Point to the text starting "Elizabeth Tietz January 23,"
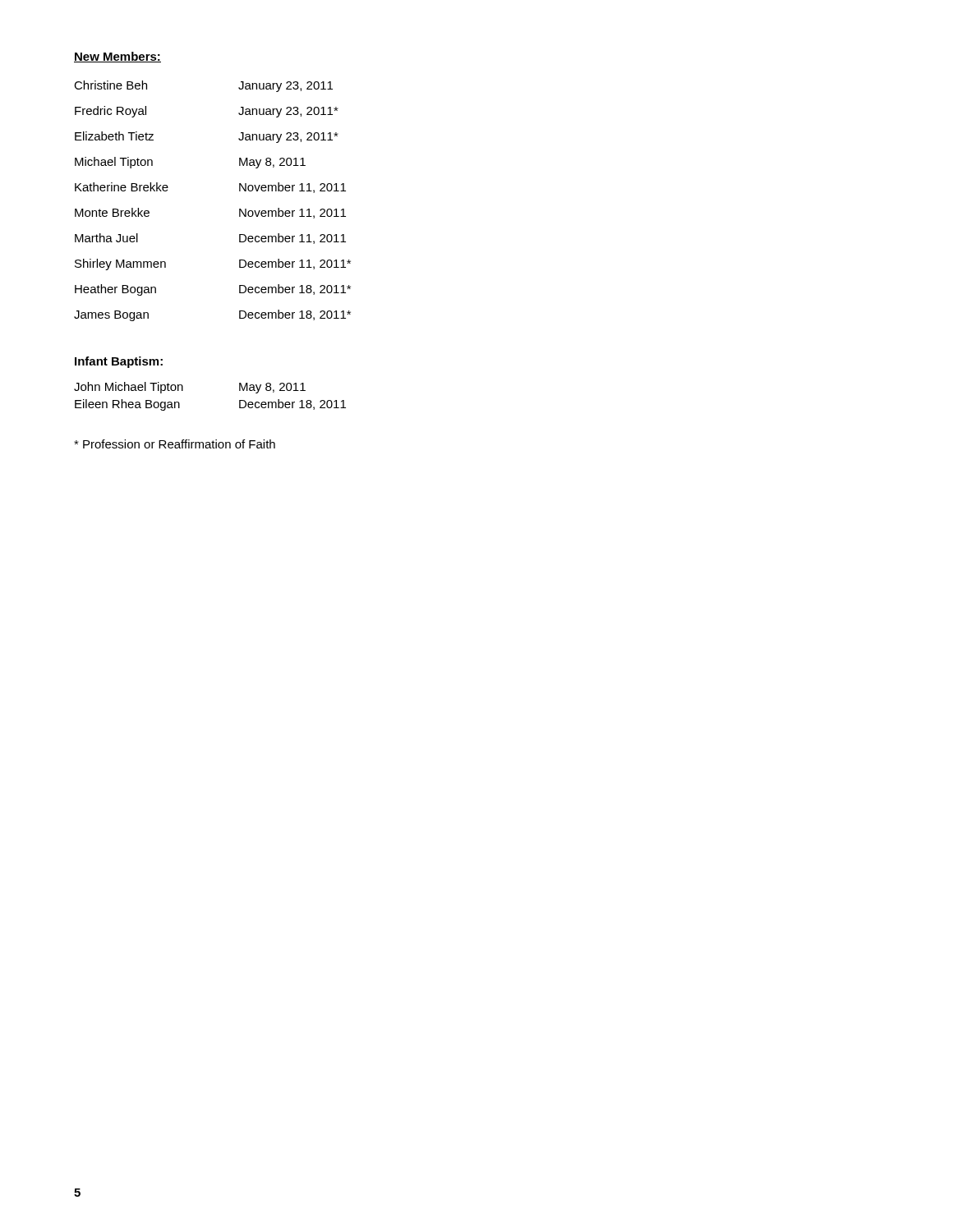The width and height of the screenshot is (953, 1232). click(238, 136)
